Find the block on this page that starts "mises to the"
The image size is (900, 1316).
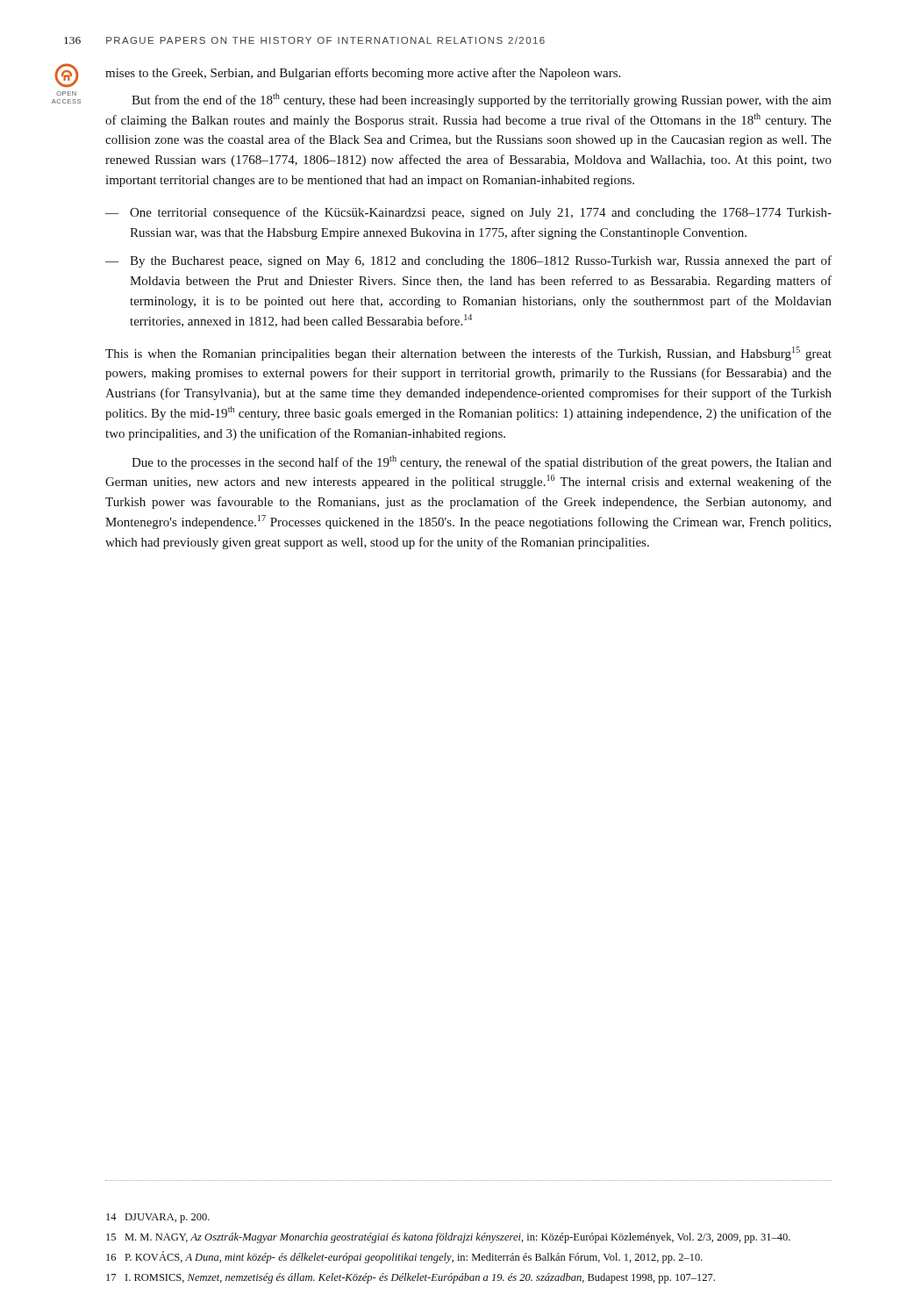pos(363,73)
